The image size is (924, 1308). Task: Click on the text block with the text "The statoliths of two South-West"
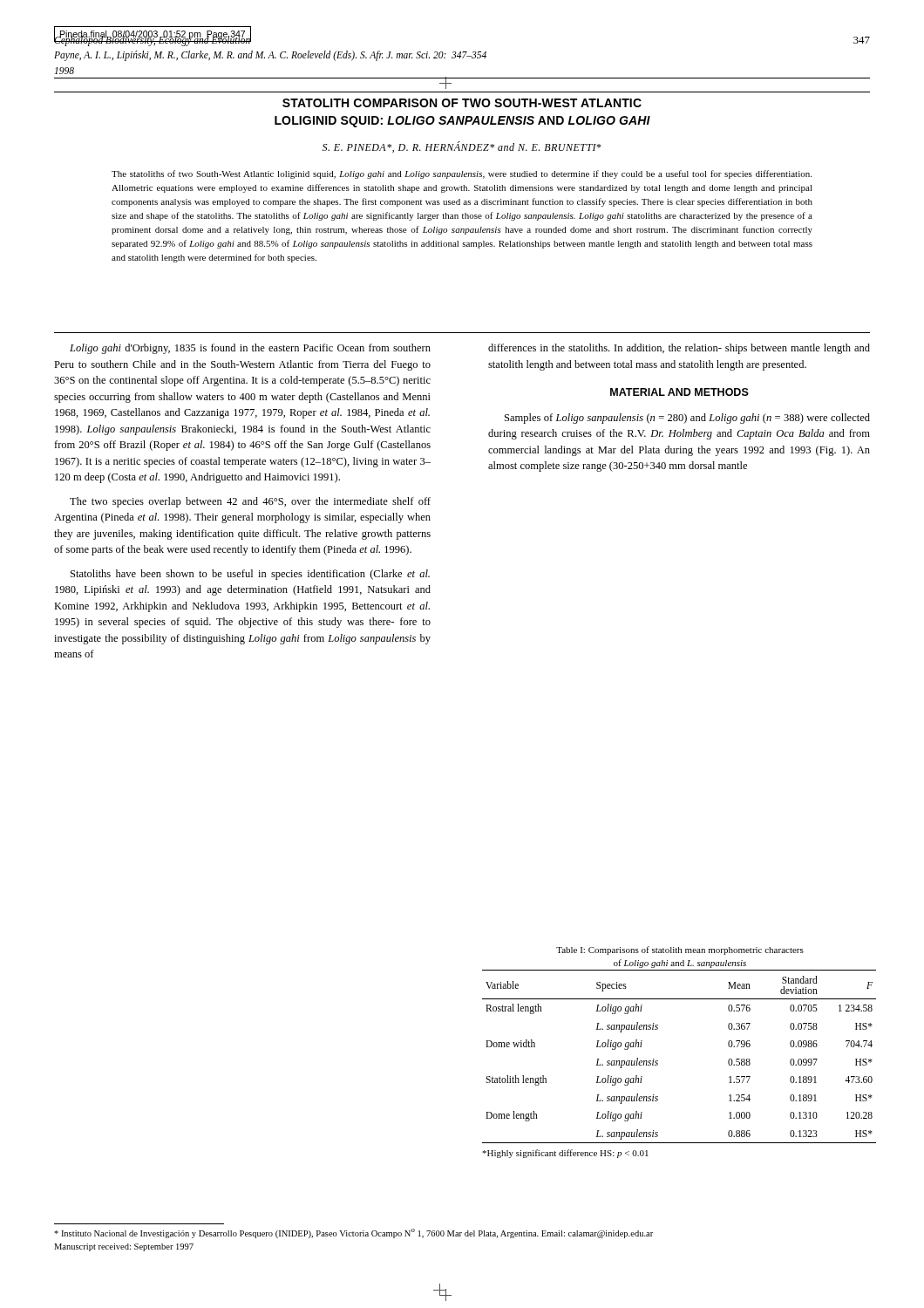click(x=462, y=215)
